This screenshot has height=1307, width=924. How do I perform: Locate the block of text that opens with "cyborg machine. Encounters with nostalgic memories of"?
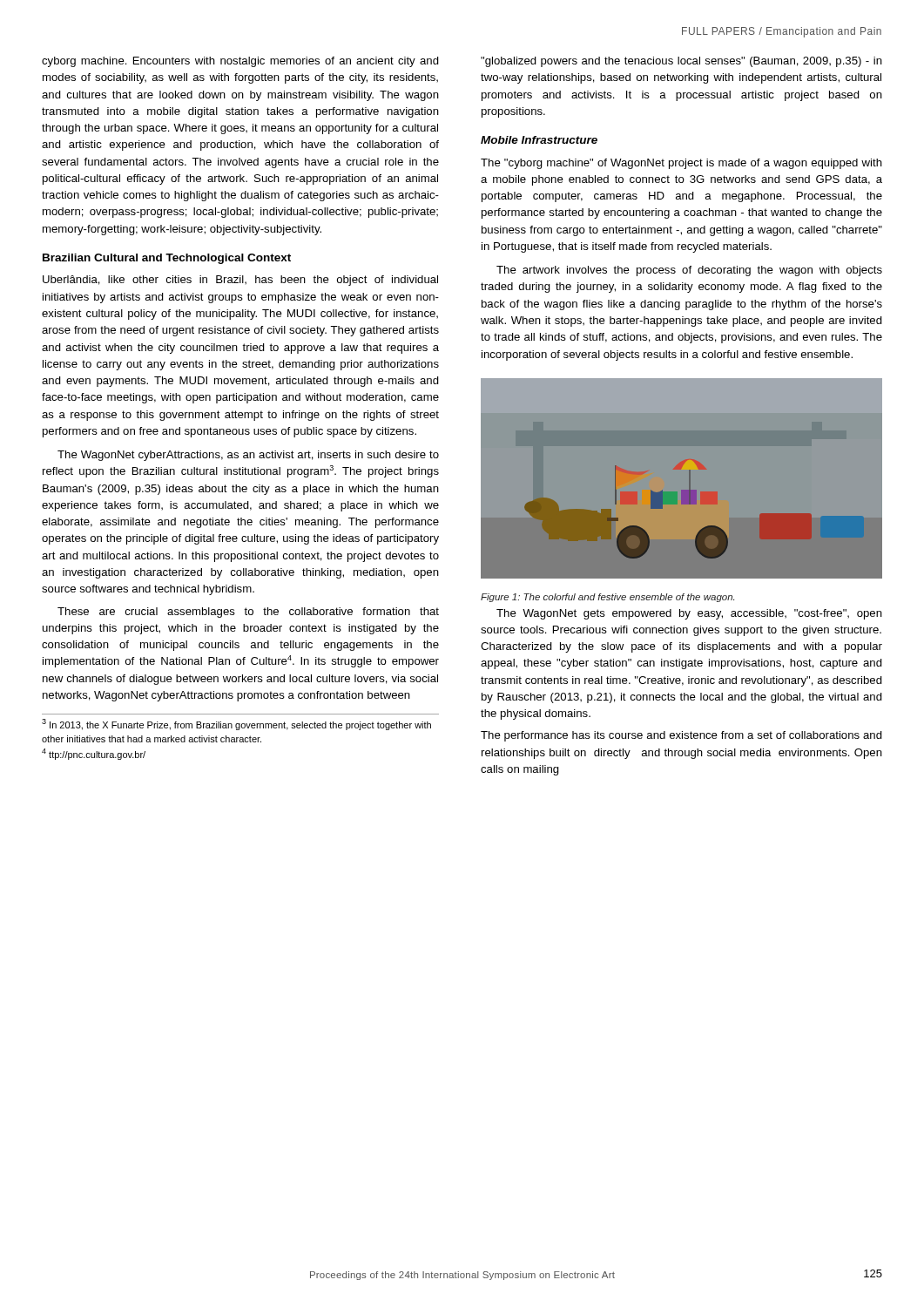pos(240,145)
